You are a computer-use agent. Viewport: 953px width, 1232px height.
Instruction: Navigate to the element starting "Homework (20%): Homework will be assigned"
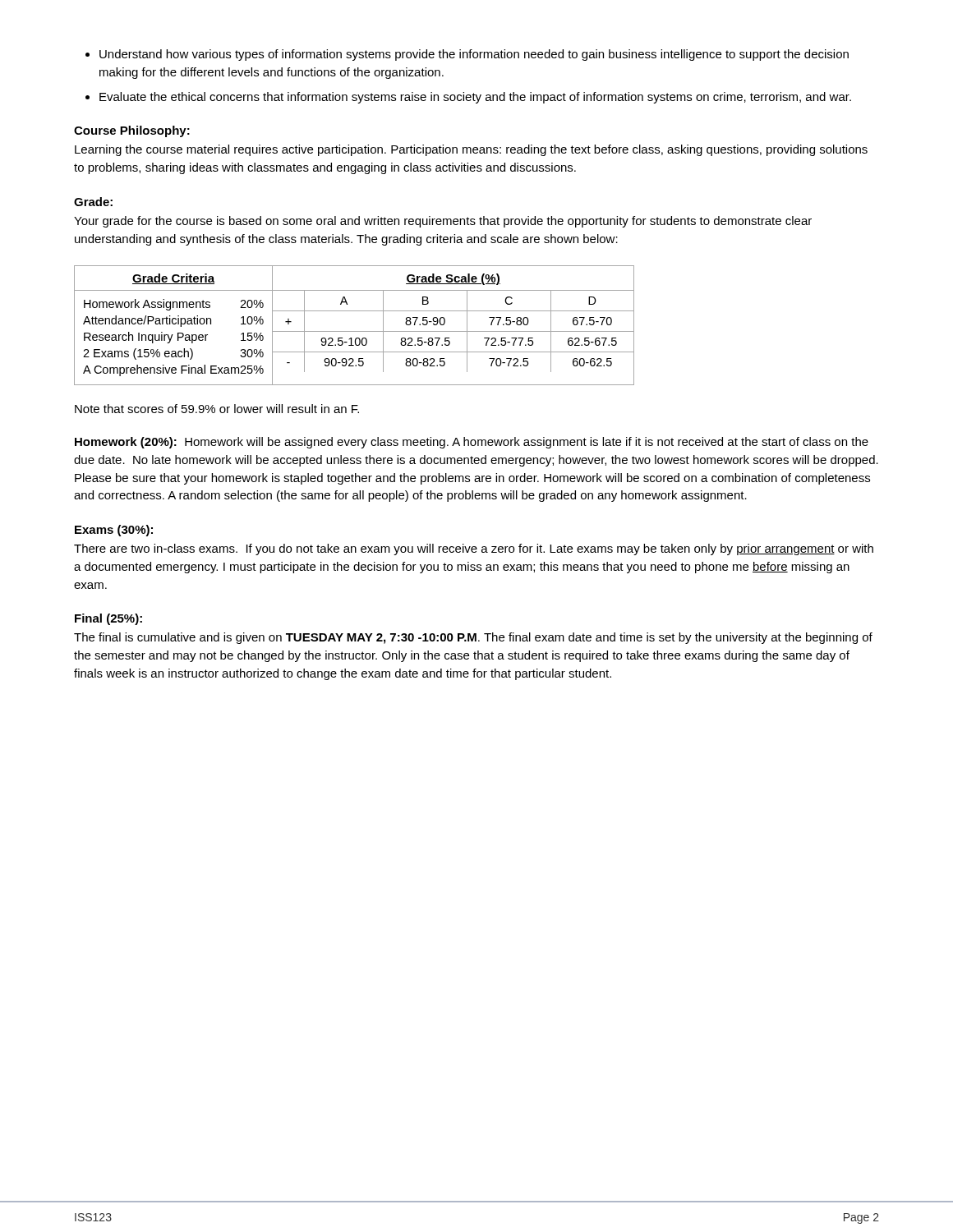[x=476, y=468]
